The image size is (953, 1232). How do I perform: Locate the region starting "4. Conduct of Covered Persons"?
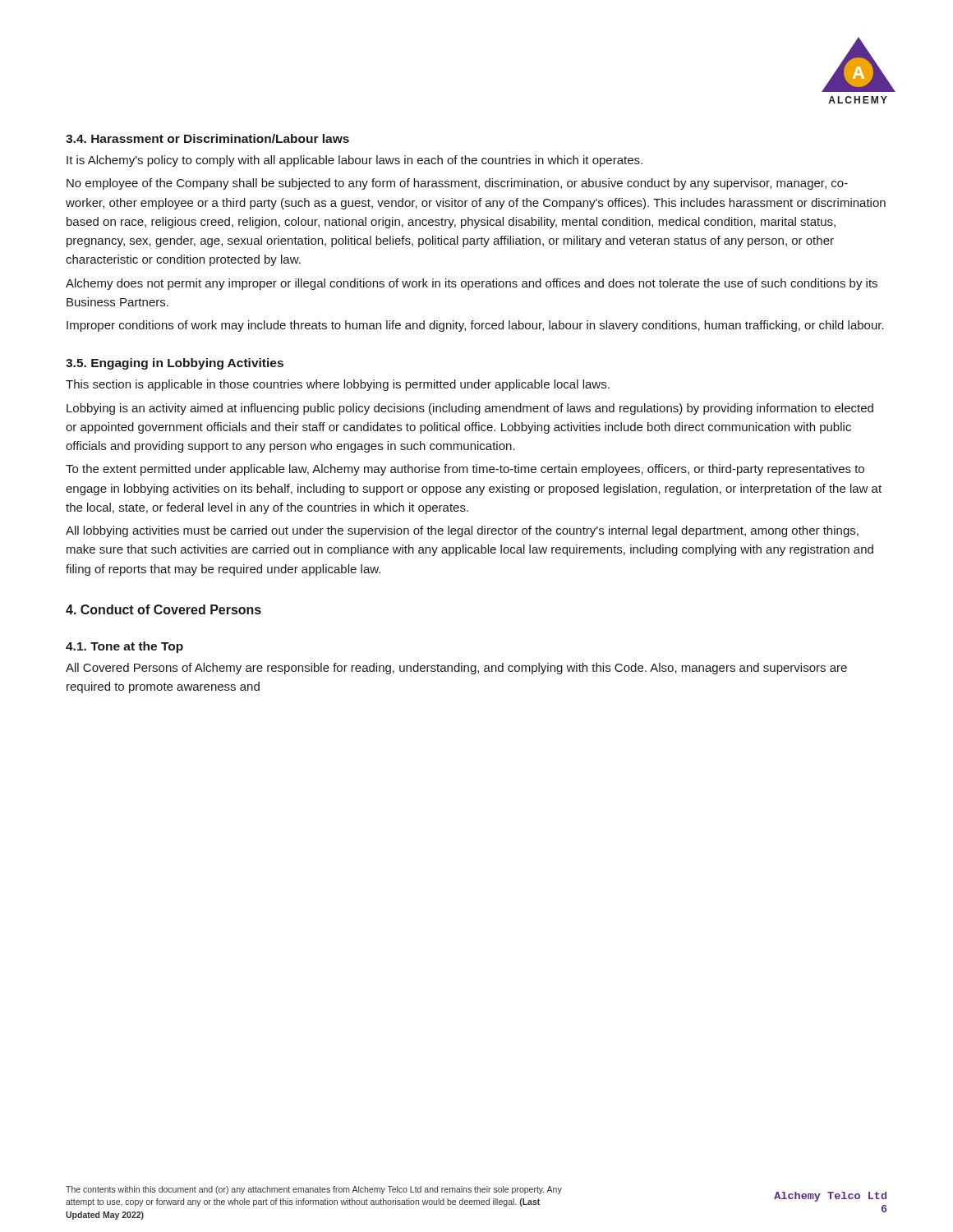point(164,610)
